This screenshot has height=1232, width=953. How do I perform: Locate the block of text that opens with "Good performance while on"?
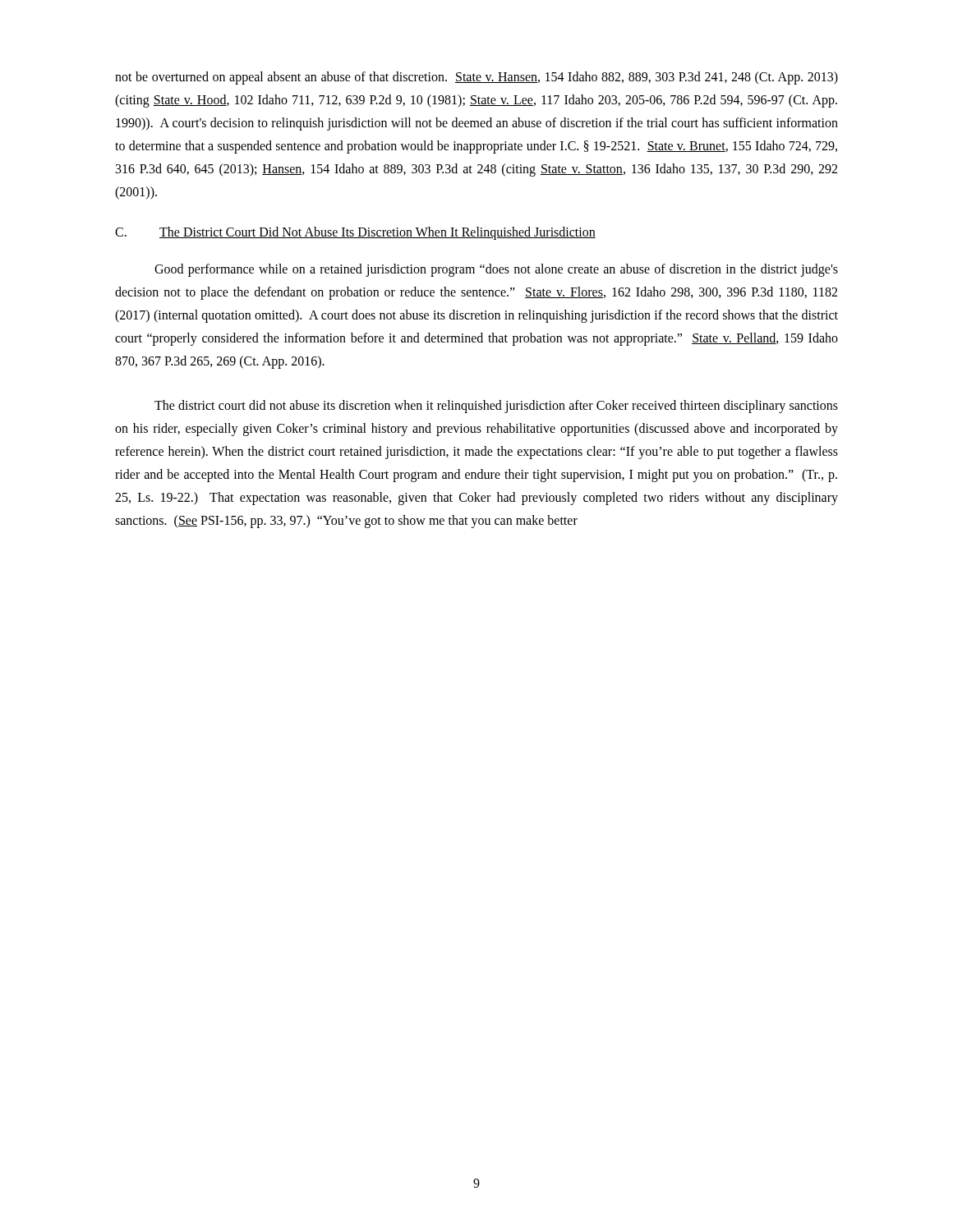(x=476, y=315)
